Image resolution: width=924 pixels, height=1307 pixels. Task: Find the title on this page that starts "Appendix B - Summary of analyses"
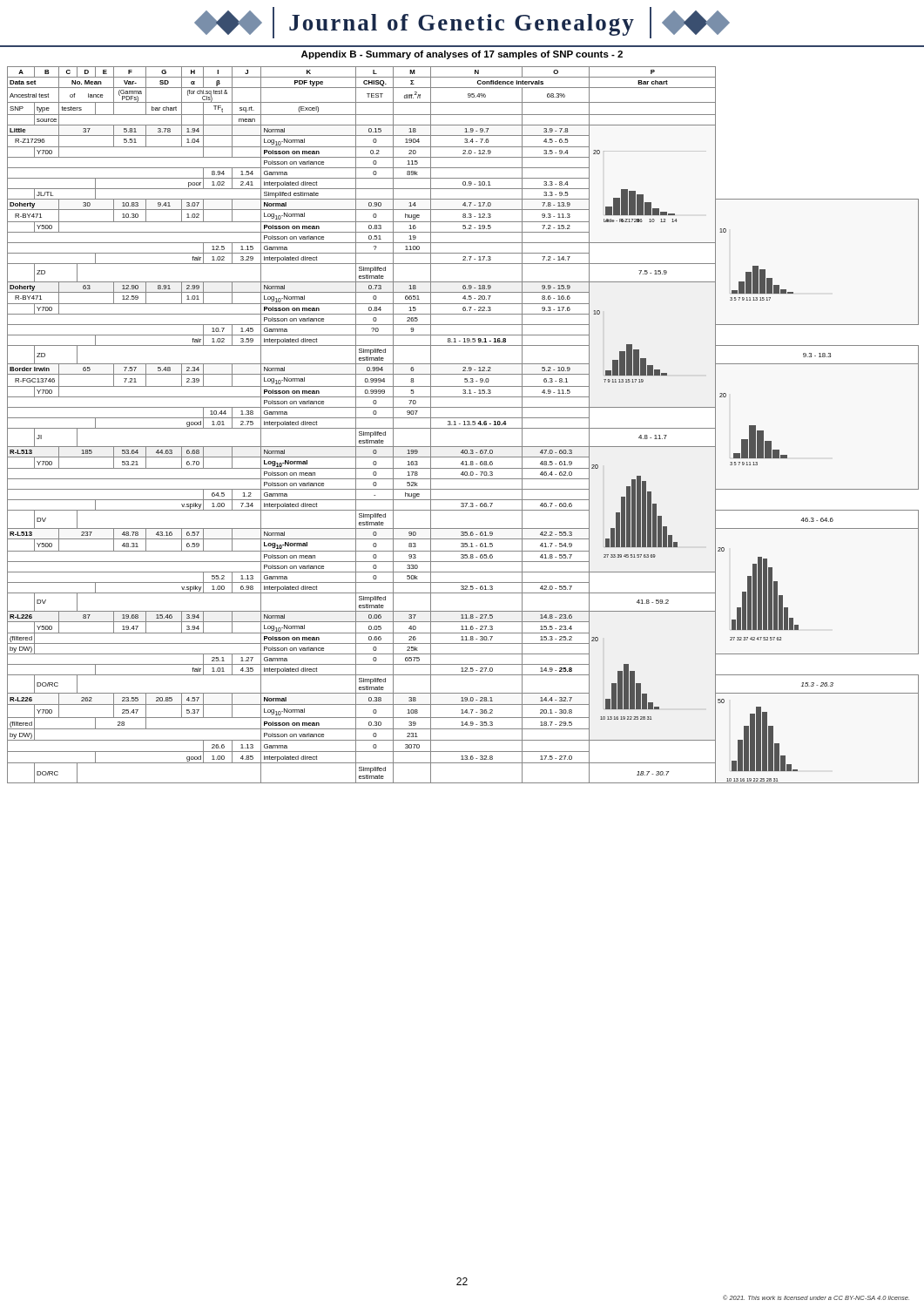[462, 54]
